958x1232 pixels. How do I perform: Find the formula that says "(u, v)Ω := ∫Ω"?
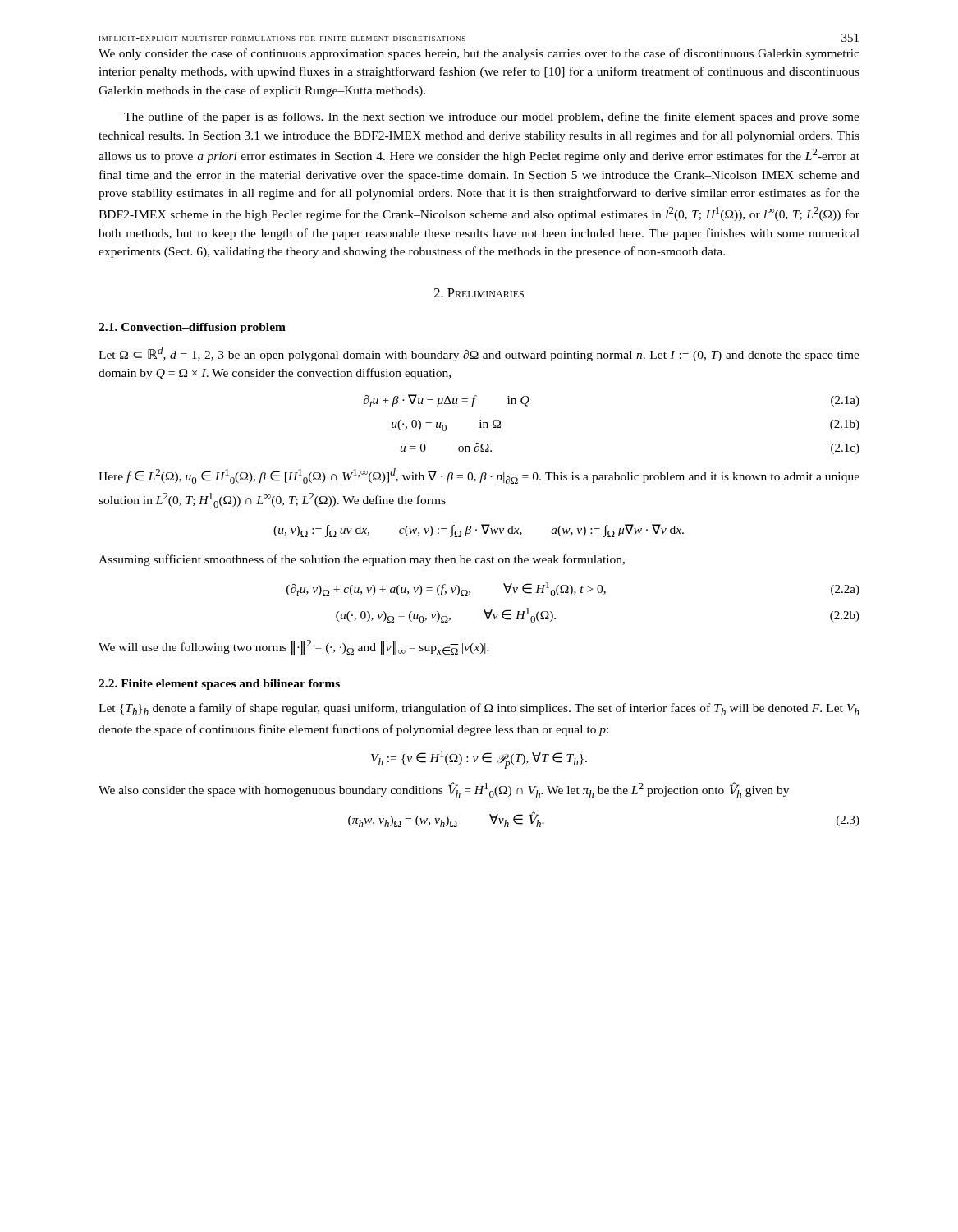[x=479, y=531]
